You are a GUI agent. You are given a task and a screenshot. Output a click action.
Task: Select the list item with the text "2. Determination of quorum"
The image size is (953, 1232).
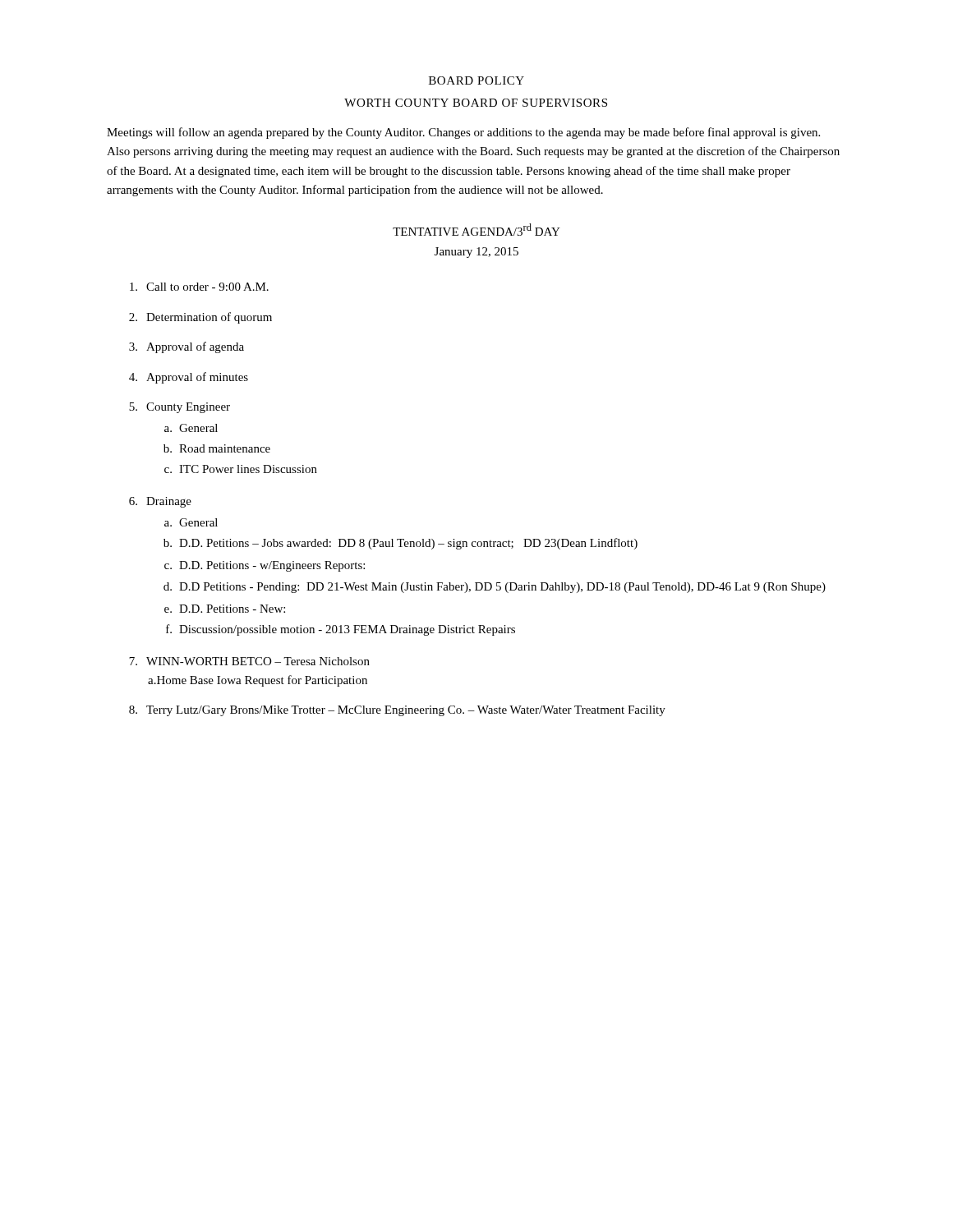pos(200,318)
